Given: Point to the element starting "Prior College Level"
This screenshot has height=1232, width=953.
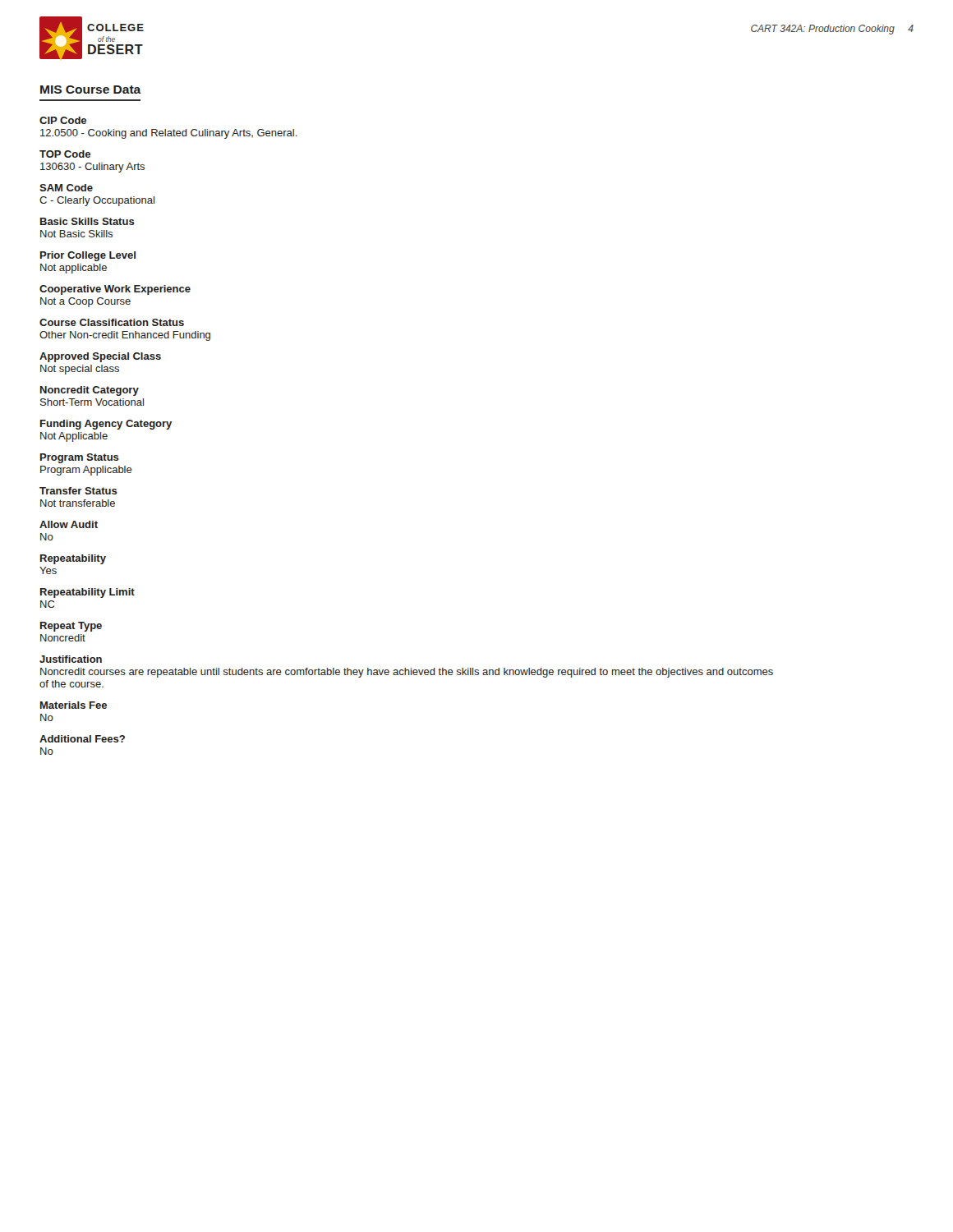Looking at the screenshot, I should [88, 256].
